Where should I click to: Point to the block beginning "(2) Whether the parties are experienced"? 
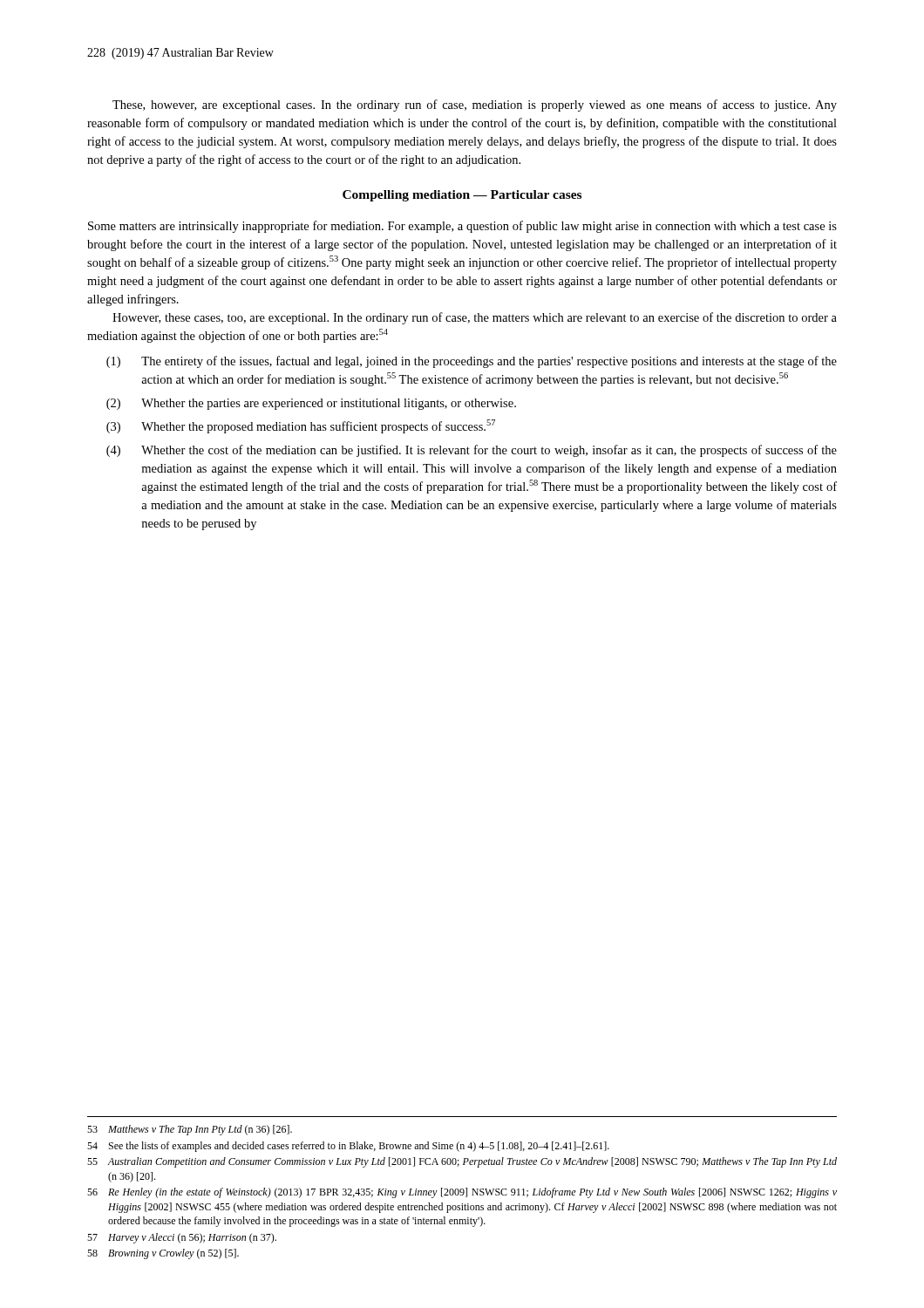click(x=462, y=403)
